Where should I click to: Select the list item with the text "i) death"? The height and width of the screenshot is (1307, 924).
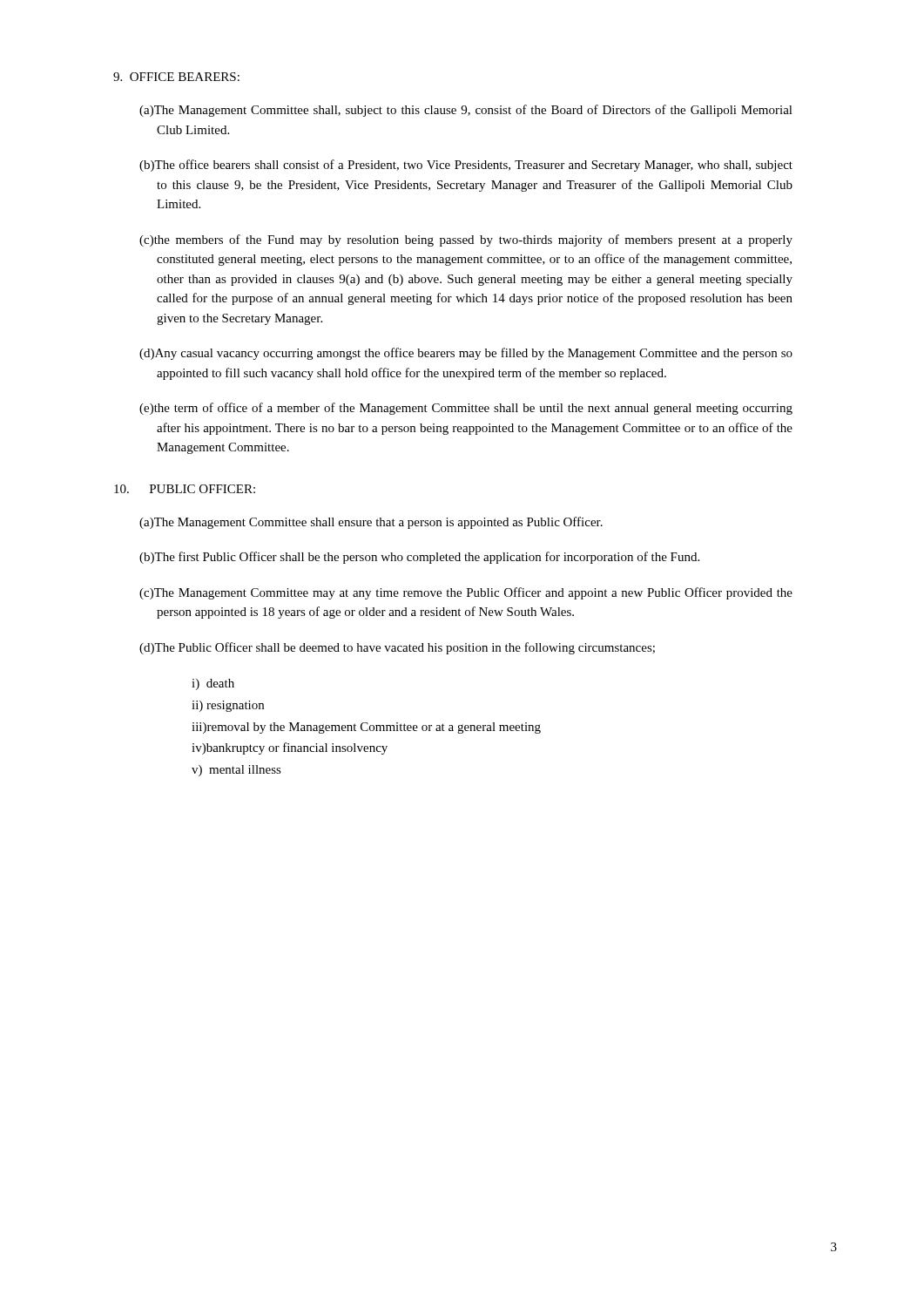click(x=213, y=683)
